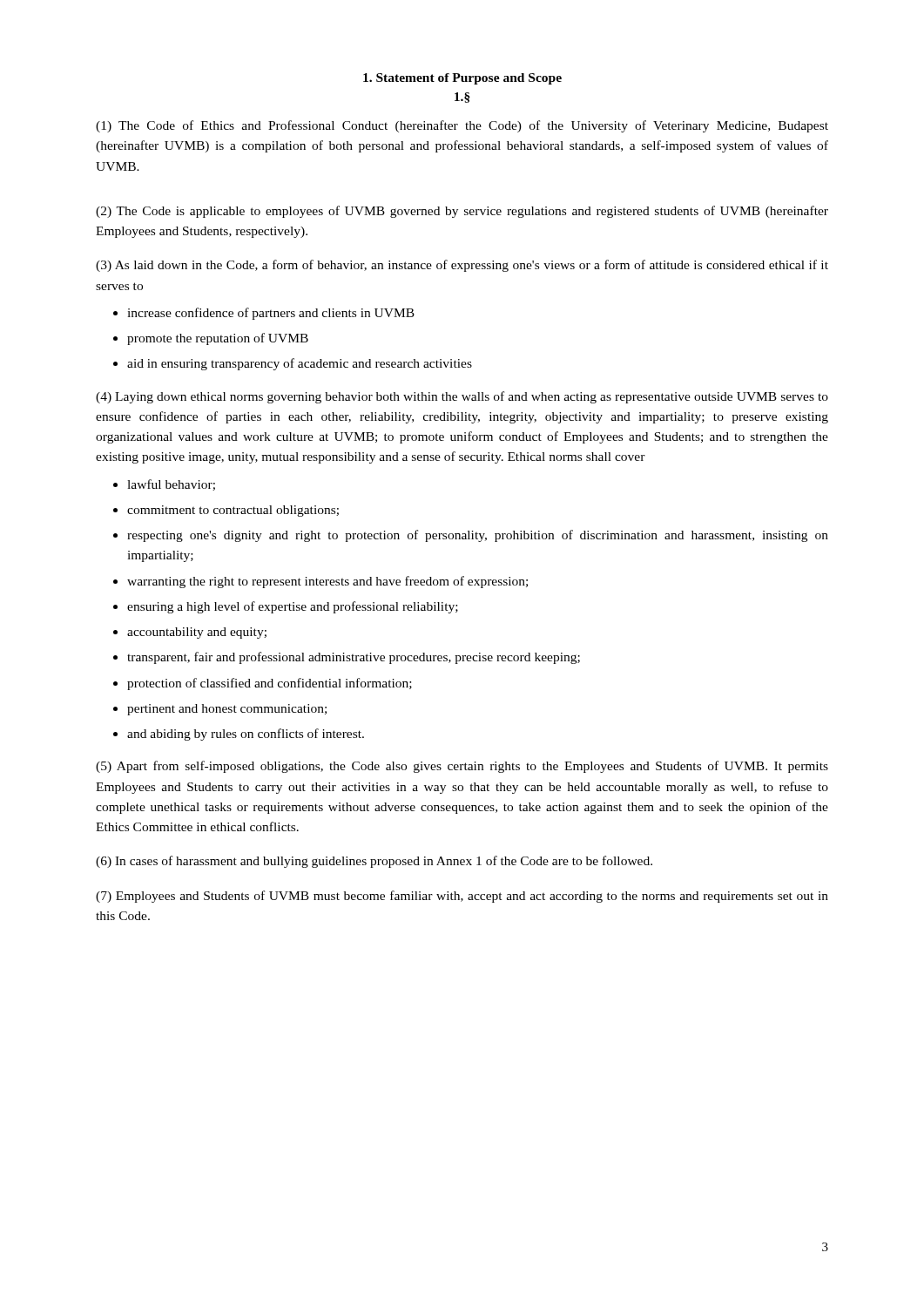Select the passage starting "promote the reputation of UVMB"
Screen dimensions: 1307x924
tap(218, 338)
